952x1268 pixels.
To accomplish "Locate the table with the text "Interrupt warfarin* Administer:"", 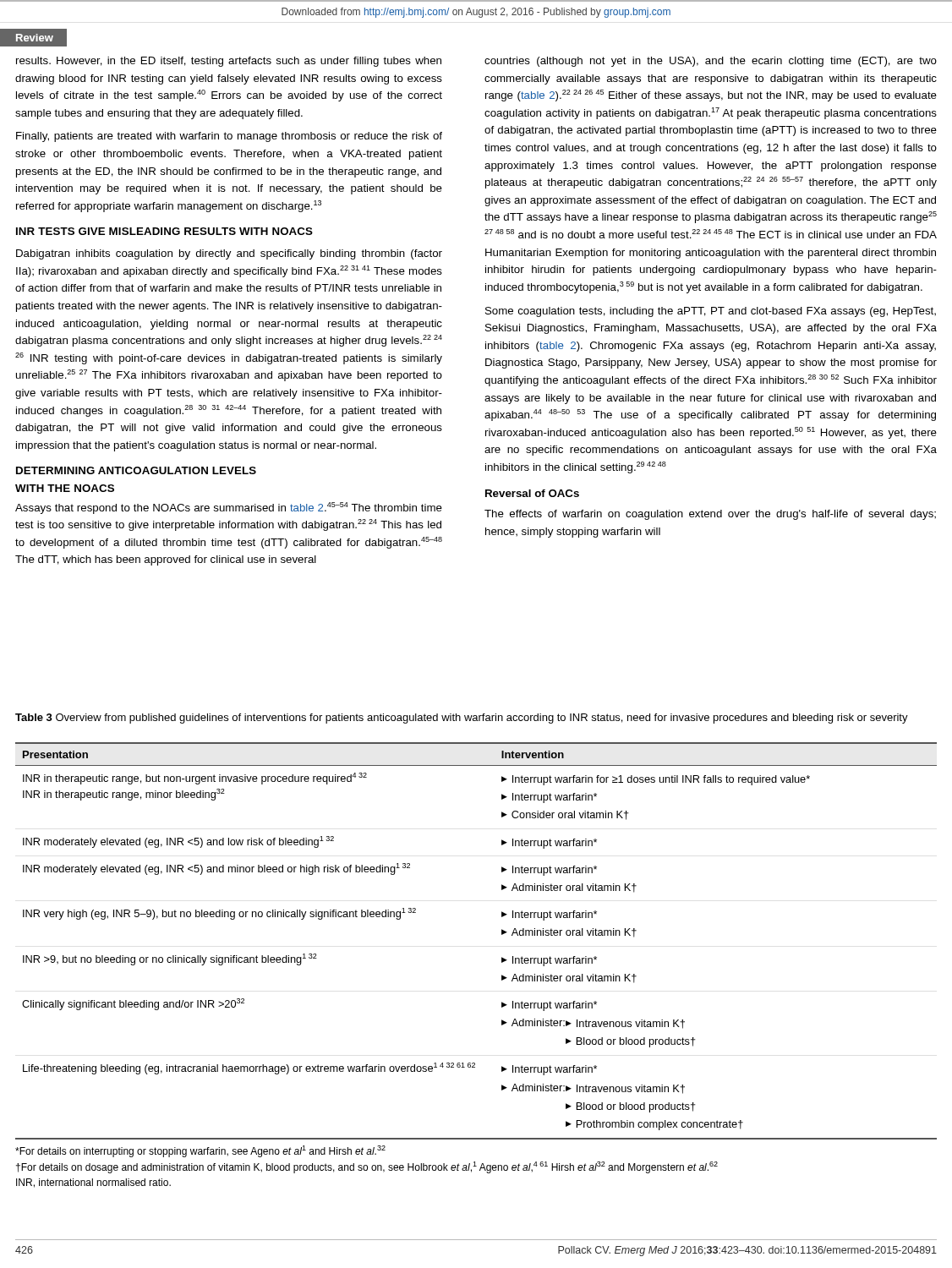I will tap(476, 967).
